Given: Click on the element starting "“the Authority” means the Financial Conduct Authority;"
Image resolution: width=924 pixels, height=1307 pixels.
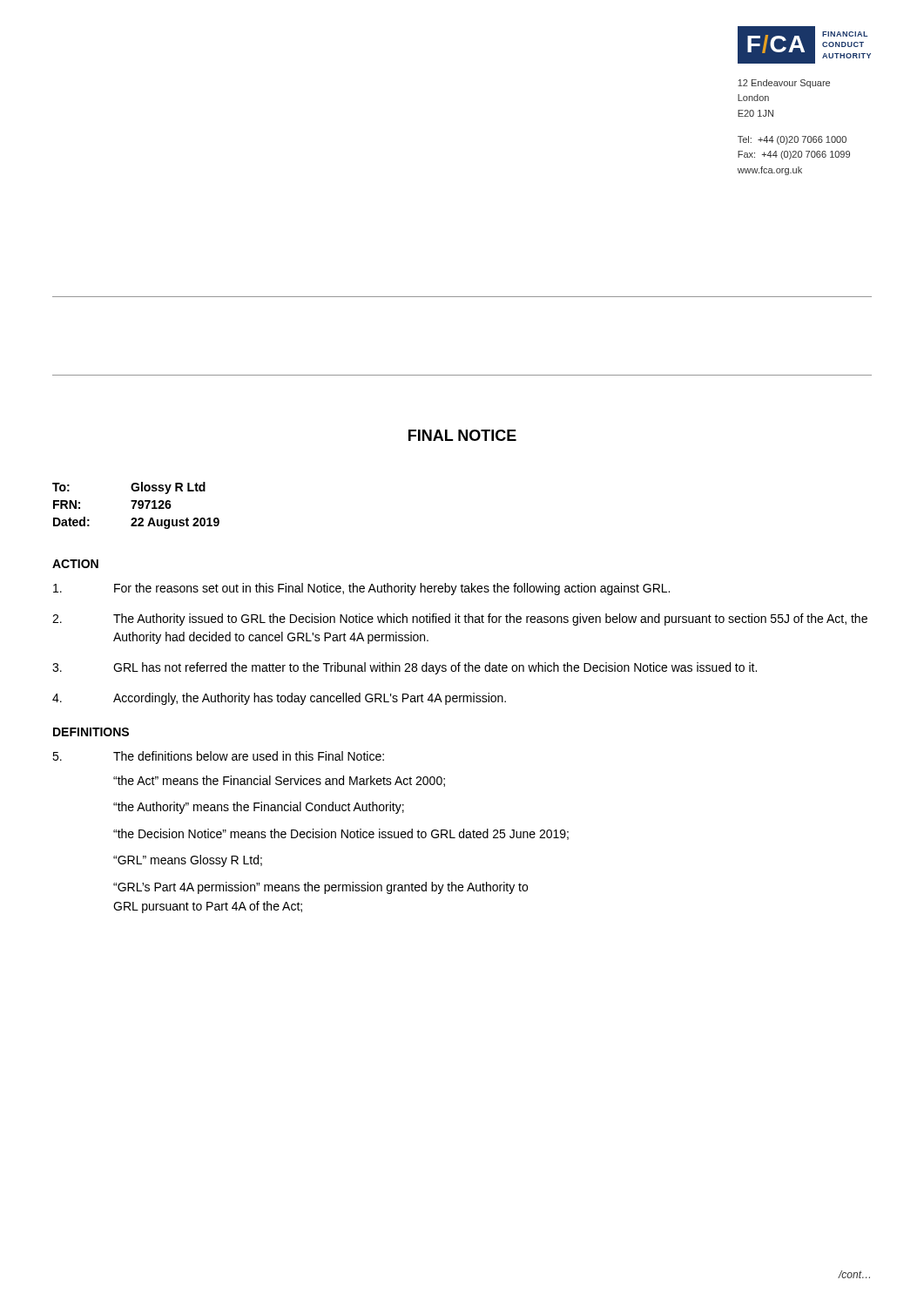Looking at the screenshot, I should click(259, 807).
